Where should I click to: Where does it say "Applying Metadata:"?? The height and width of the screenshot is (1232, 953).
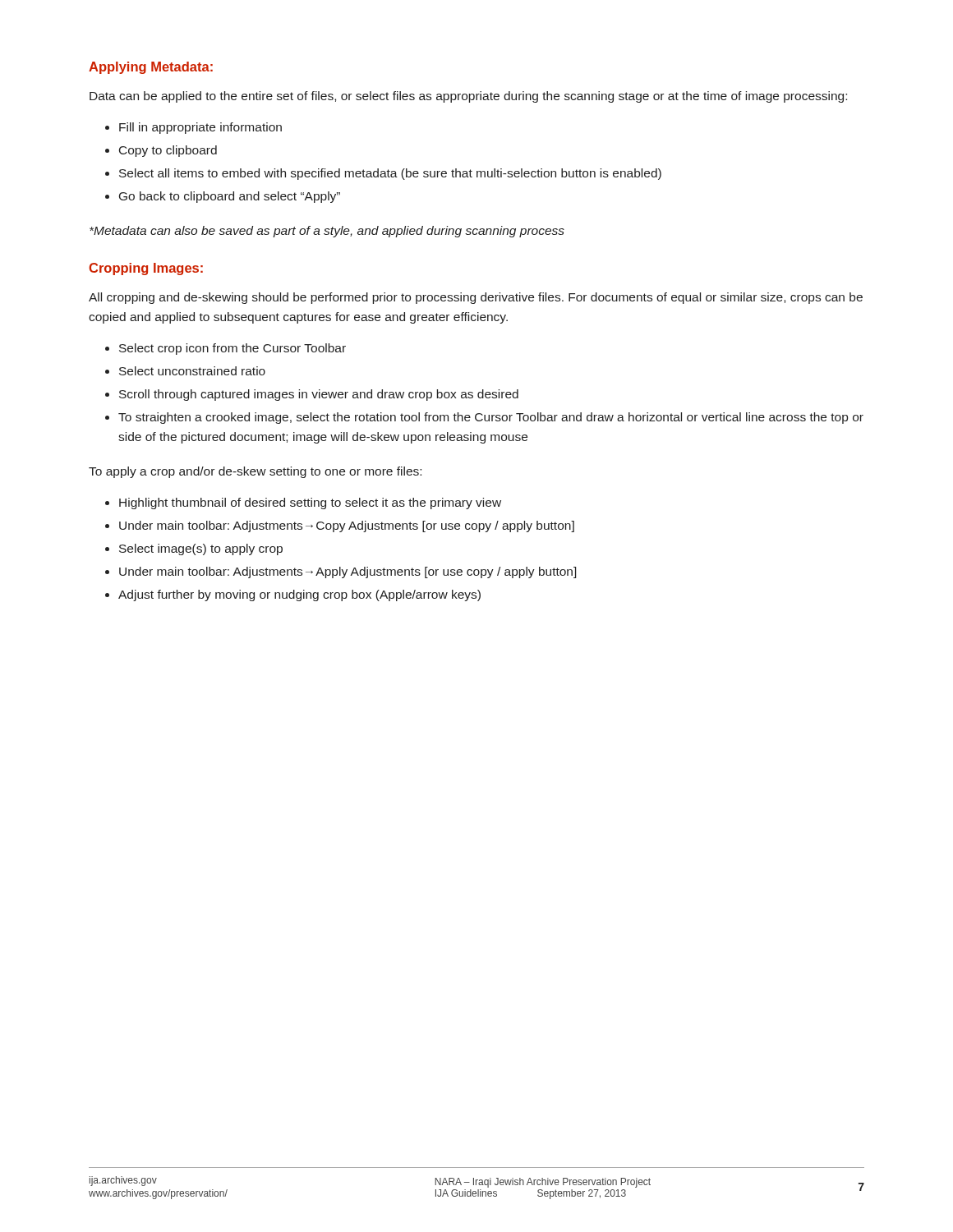coord(151,67)
